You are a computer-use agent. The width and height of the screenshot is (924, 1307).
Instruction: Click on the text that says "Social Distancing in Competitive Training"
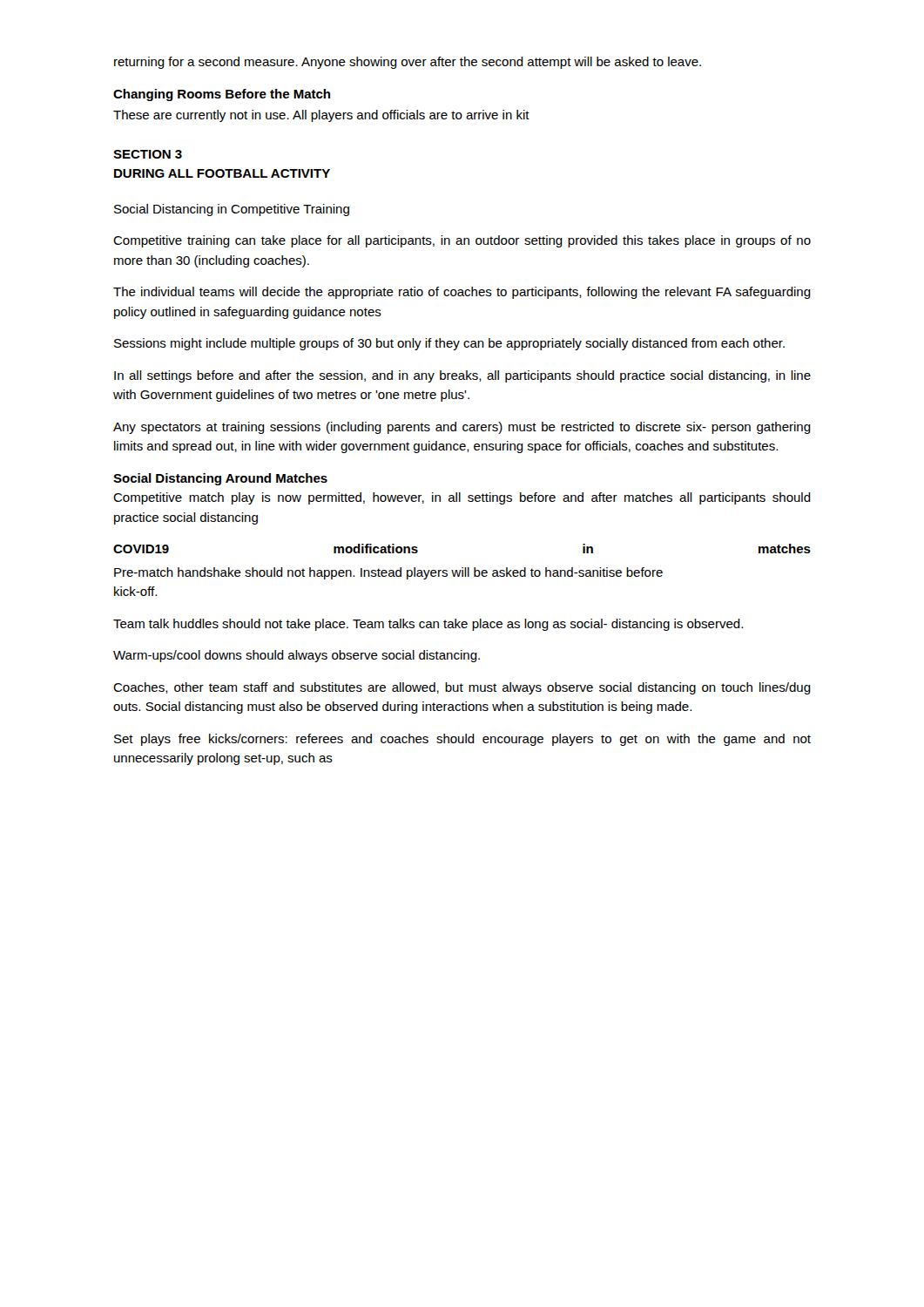pyautogui.click(x=232, y=210)
